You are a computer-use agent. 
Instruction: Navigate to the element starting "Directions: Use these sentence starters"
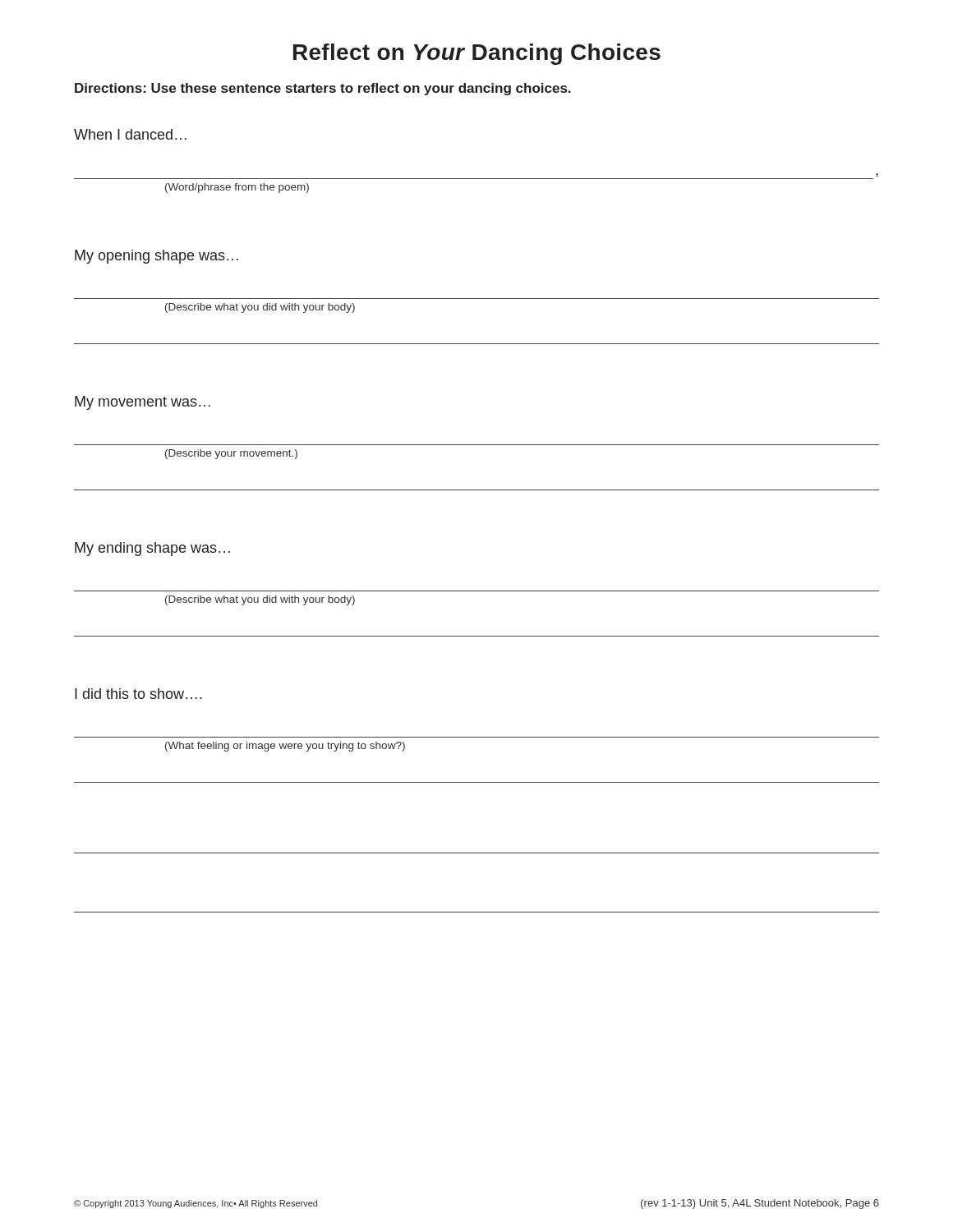click(x=323, y=88)
